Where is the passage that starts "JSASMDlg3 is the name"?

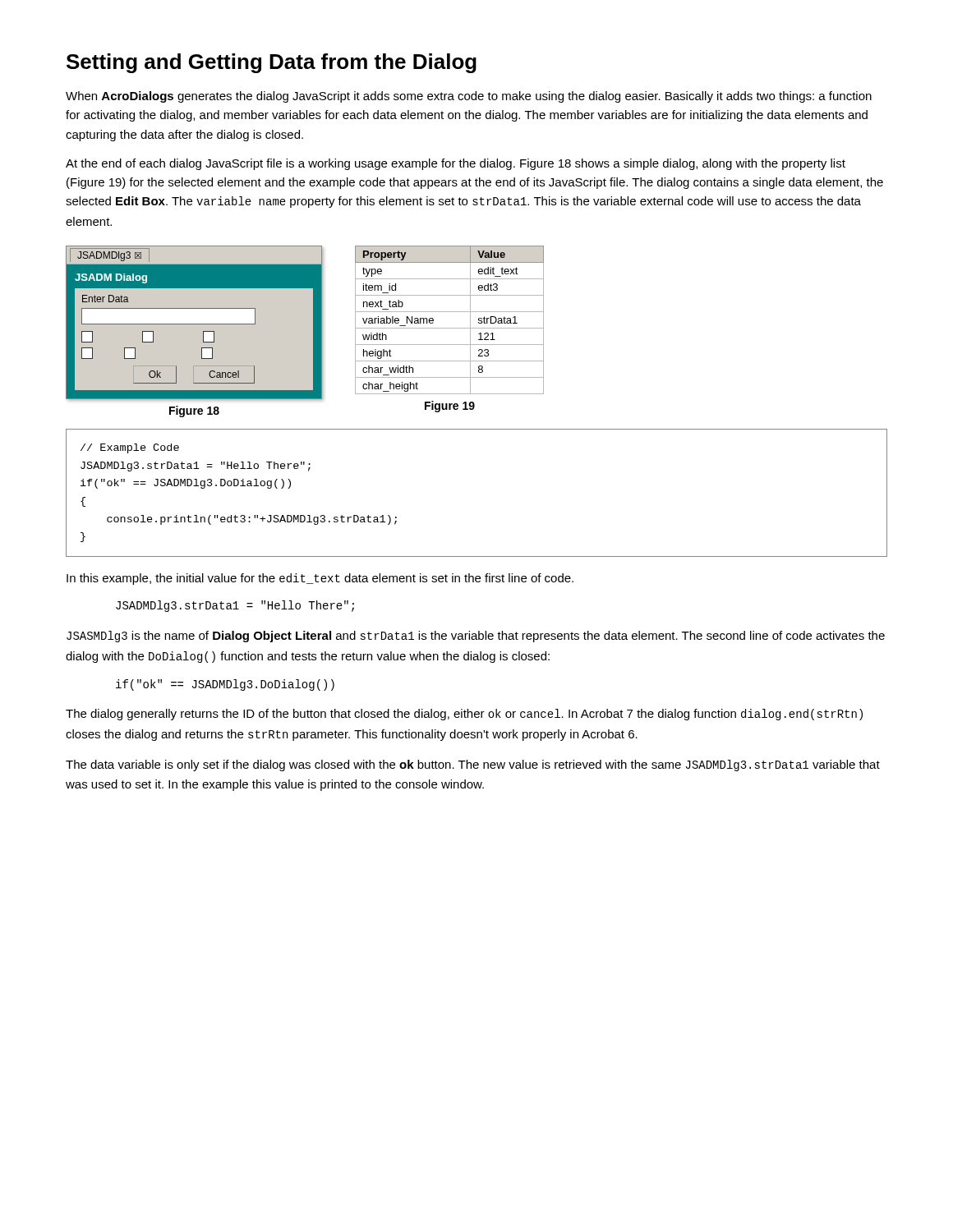tap(475, 646)
